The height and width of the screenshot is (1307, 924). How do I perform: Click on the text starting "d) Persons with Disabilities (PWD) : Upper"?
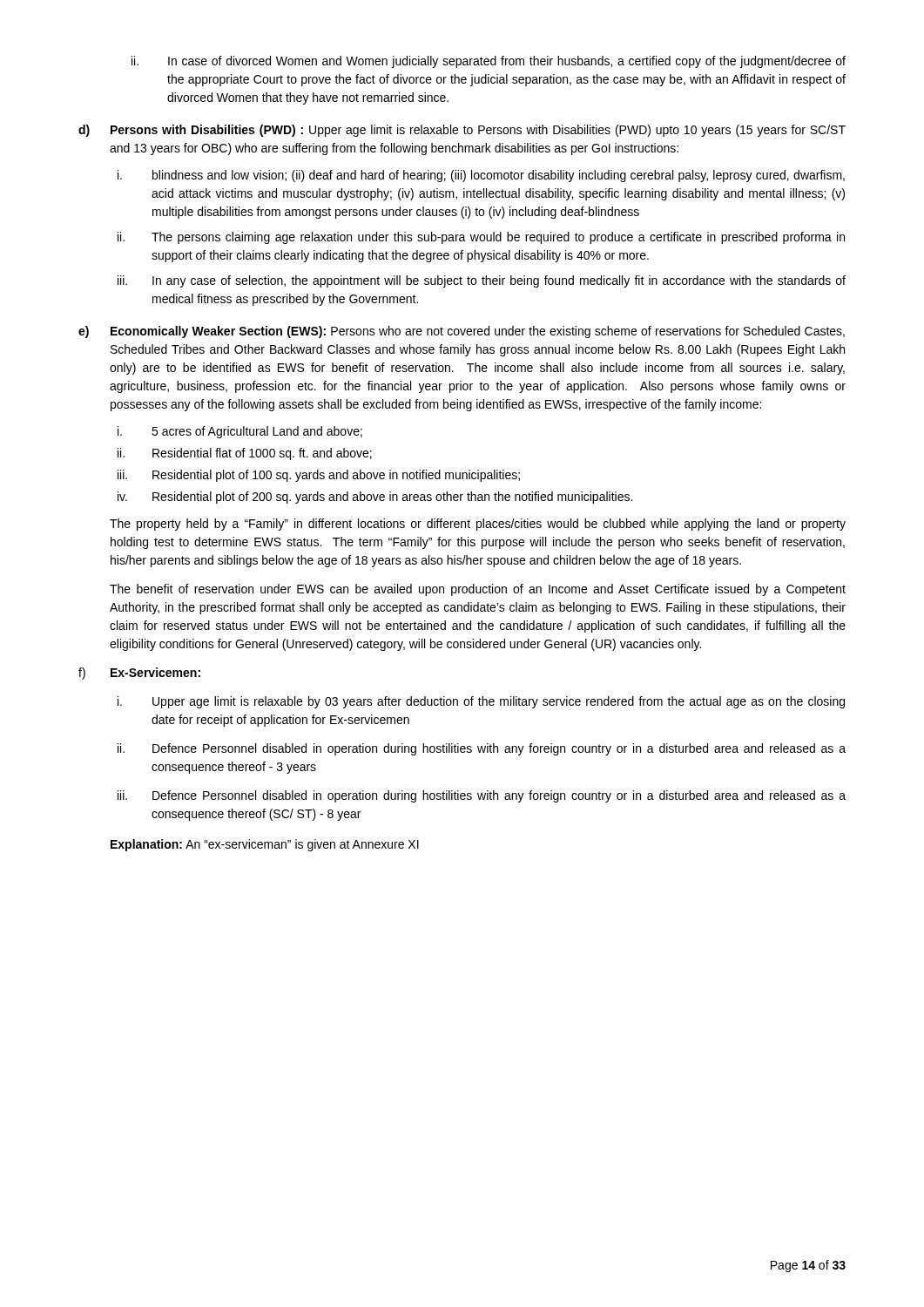click(462, 217)
